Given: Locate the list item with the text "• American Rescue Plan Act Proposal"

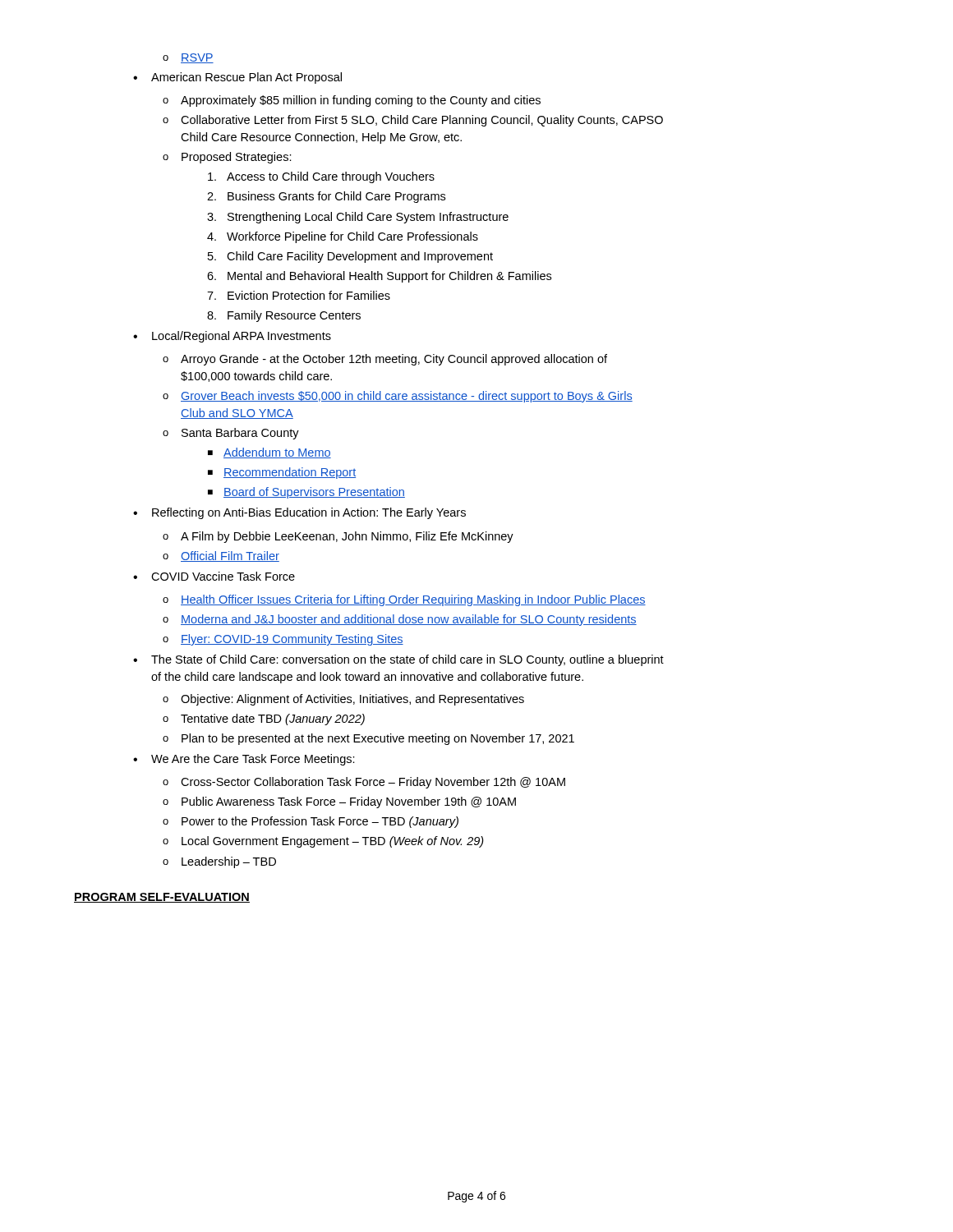Looking at the screenshot, I should [x=237, y=78].
